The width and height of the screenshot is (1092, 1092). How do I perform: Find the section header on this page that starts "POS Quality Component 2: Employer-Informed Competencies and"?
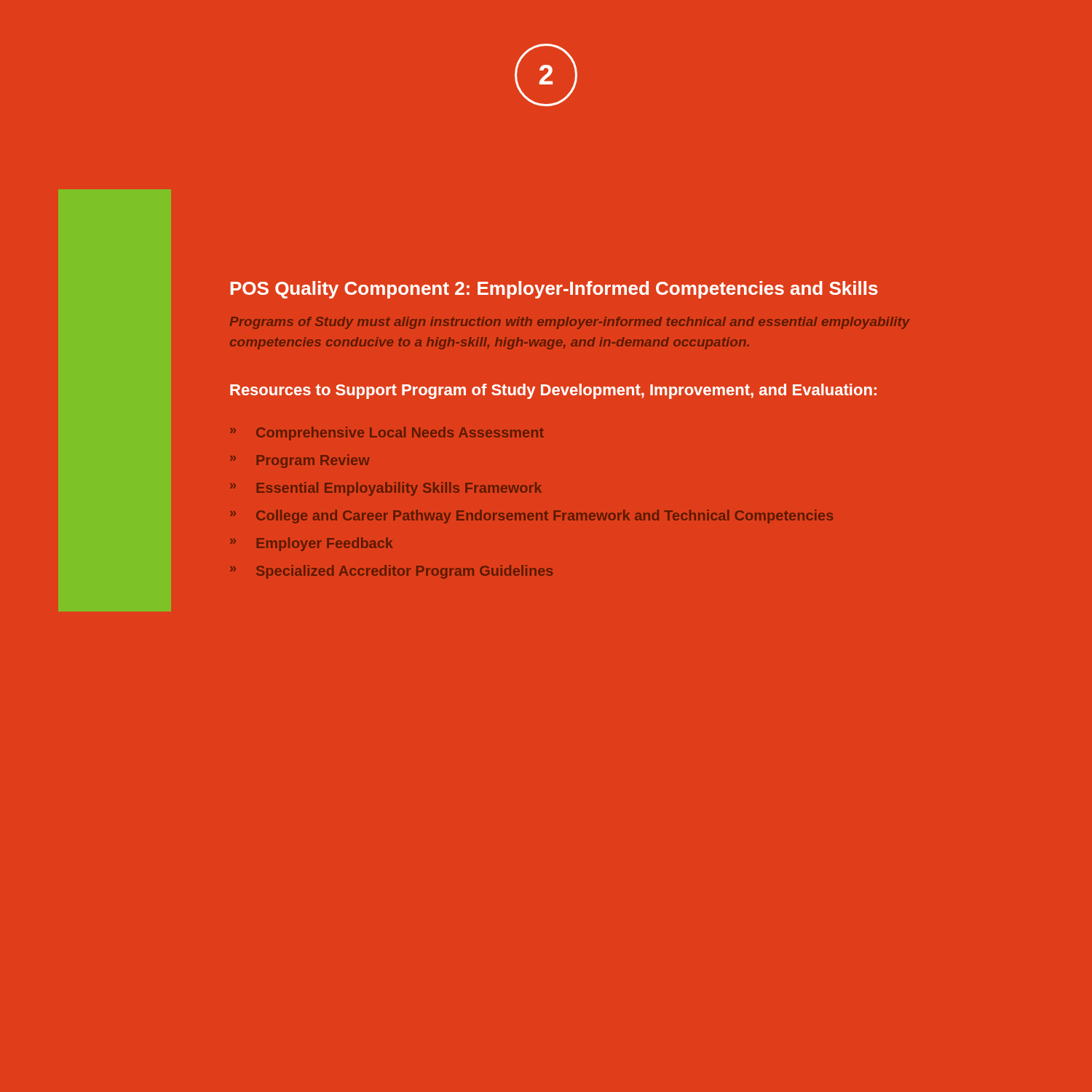[x=554, y=288]
